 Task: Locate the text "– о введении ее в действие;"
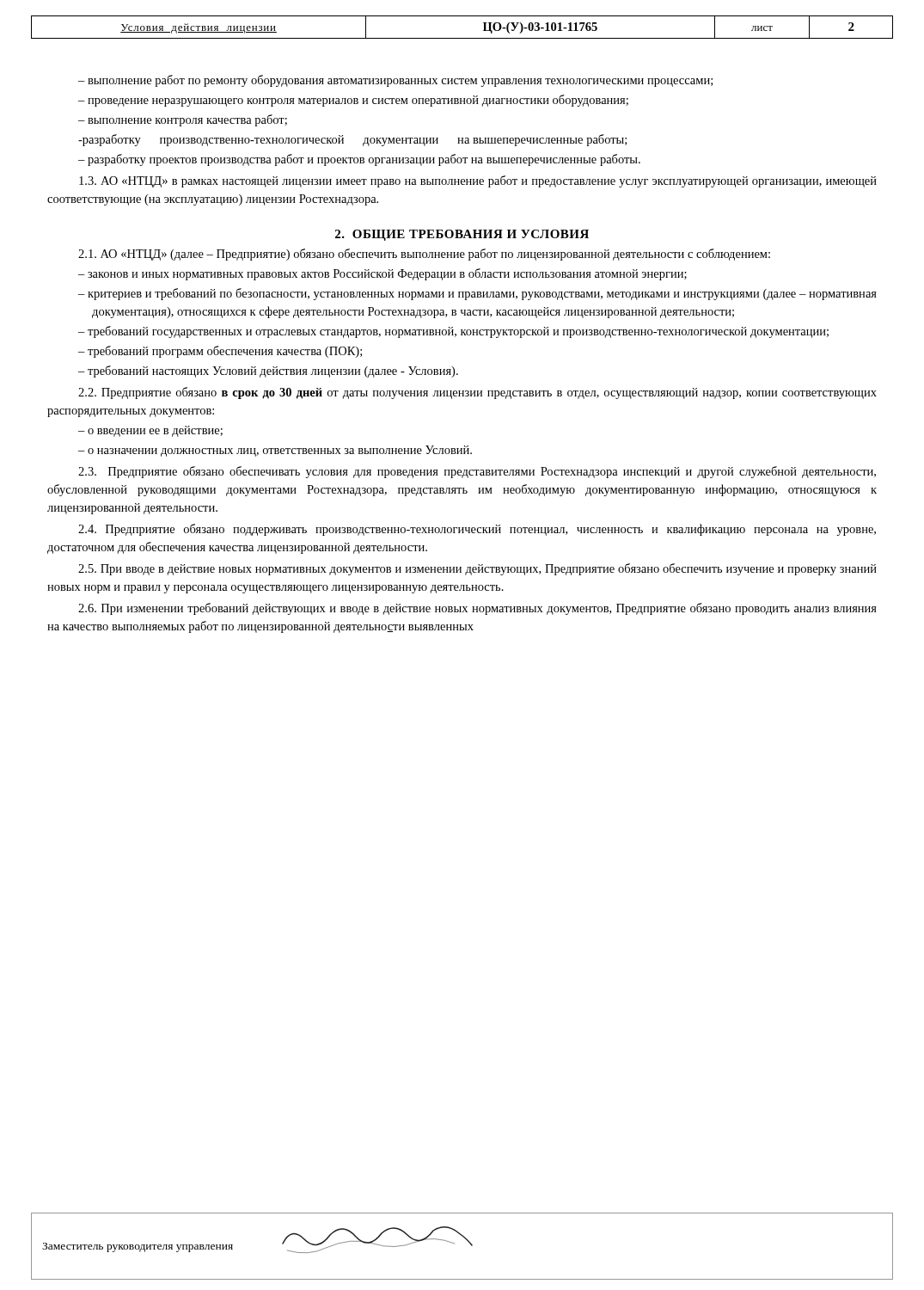click(x=151, y=430)
